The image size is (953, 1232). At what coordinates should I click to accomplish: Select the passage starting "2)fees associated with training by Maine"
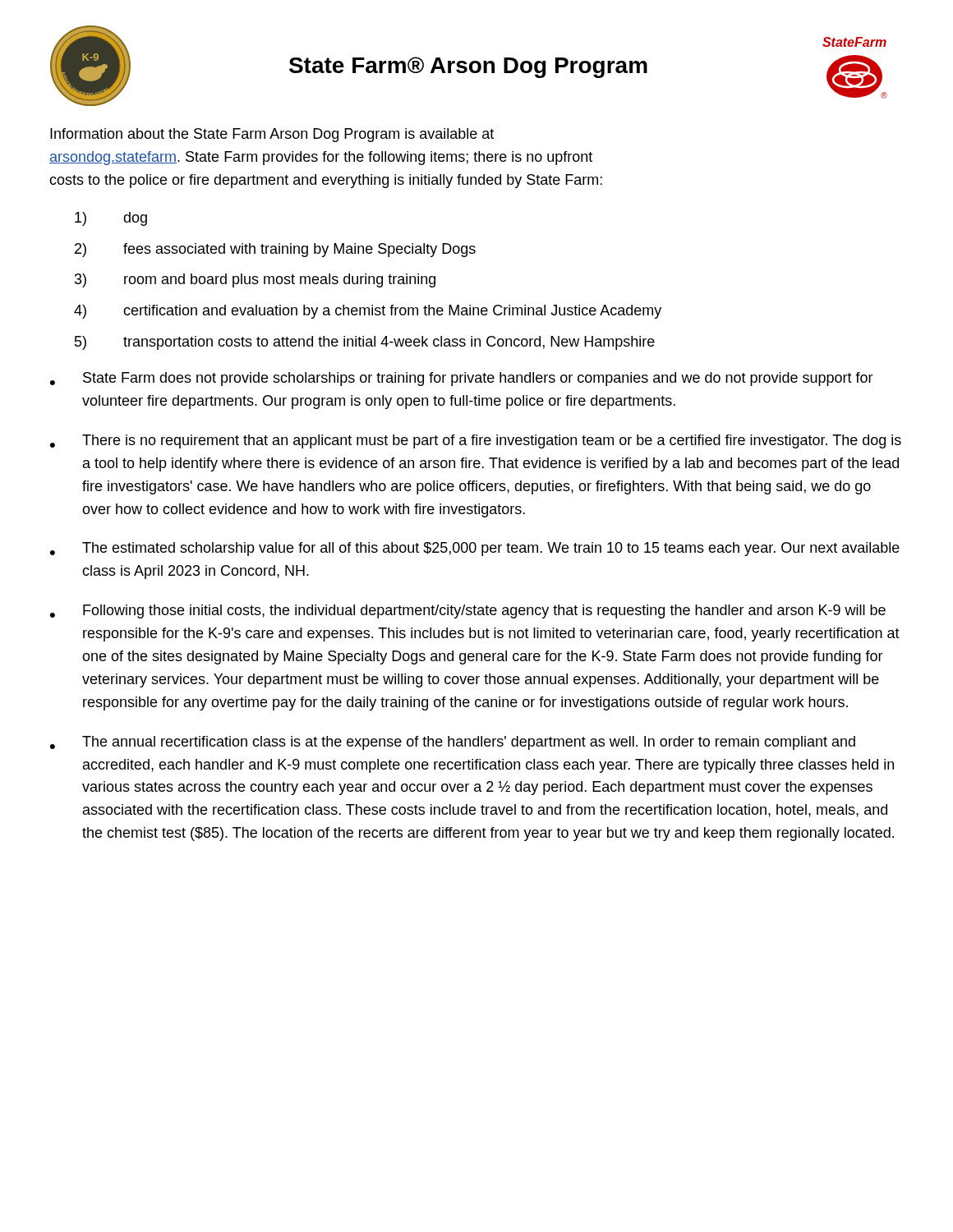point(476,249)
